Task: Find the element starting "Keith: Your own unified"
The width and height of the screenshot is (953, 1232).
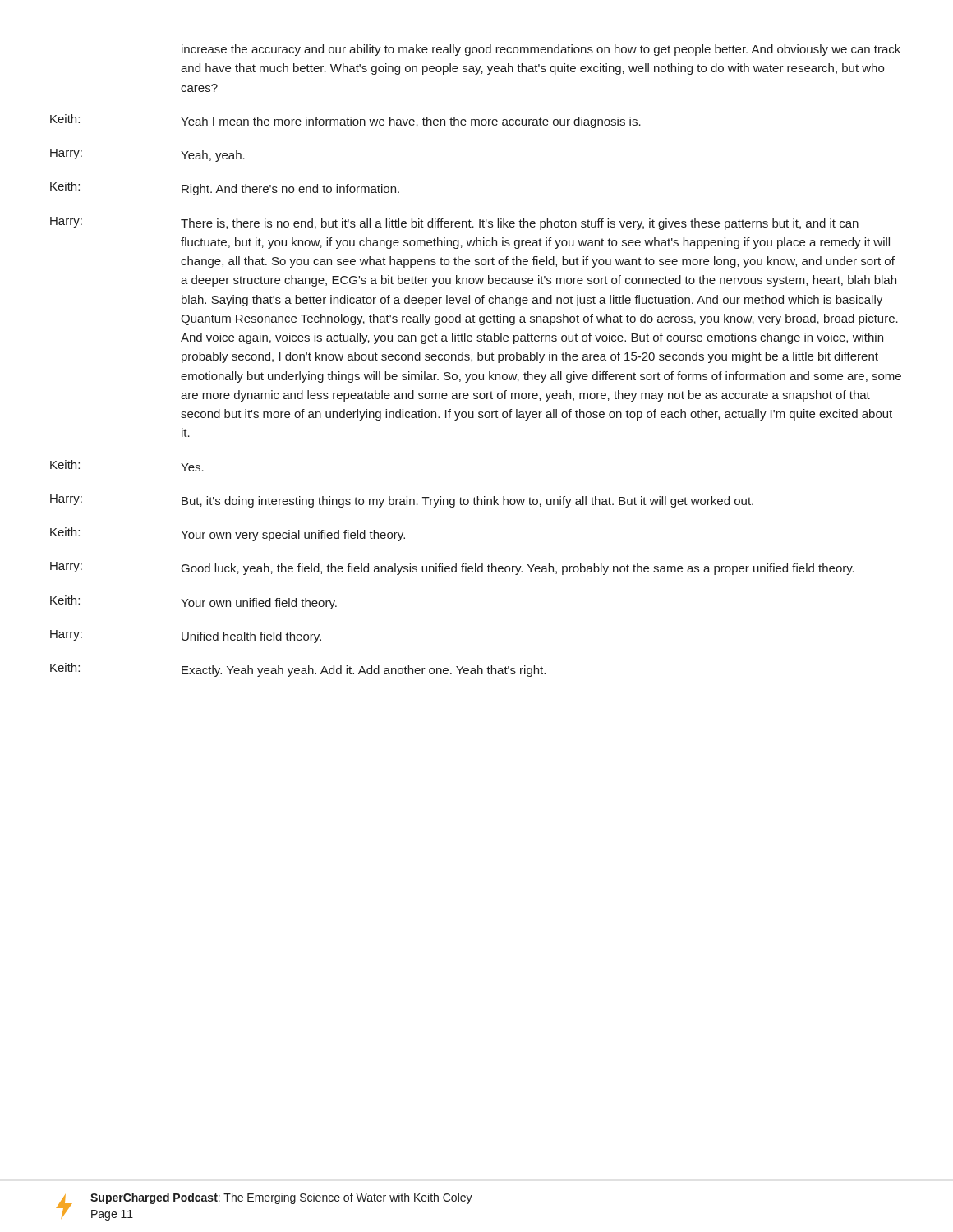Action: (193, 602)
